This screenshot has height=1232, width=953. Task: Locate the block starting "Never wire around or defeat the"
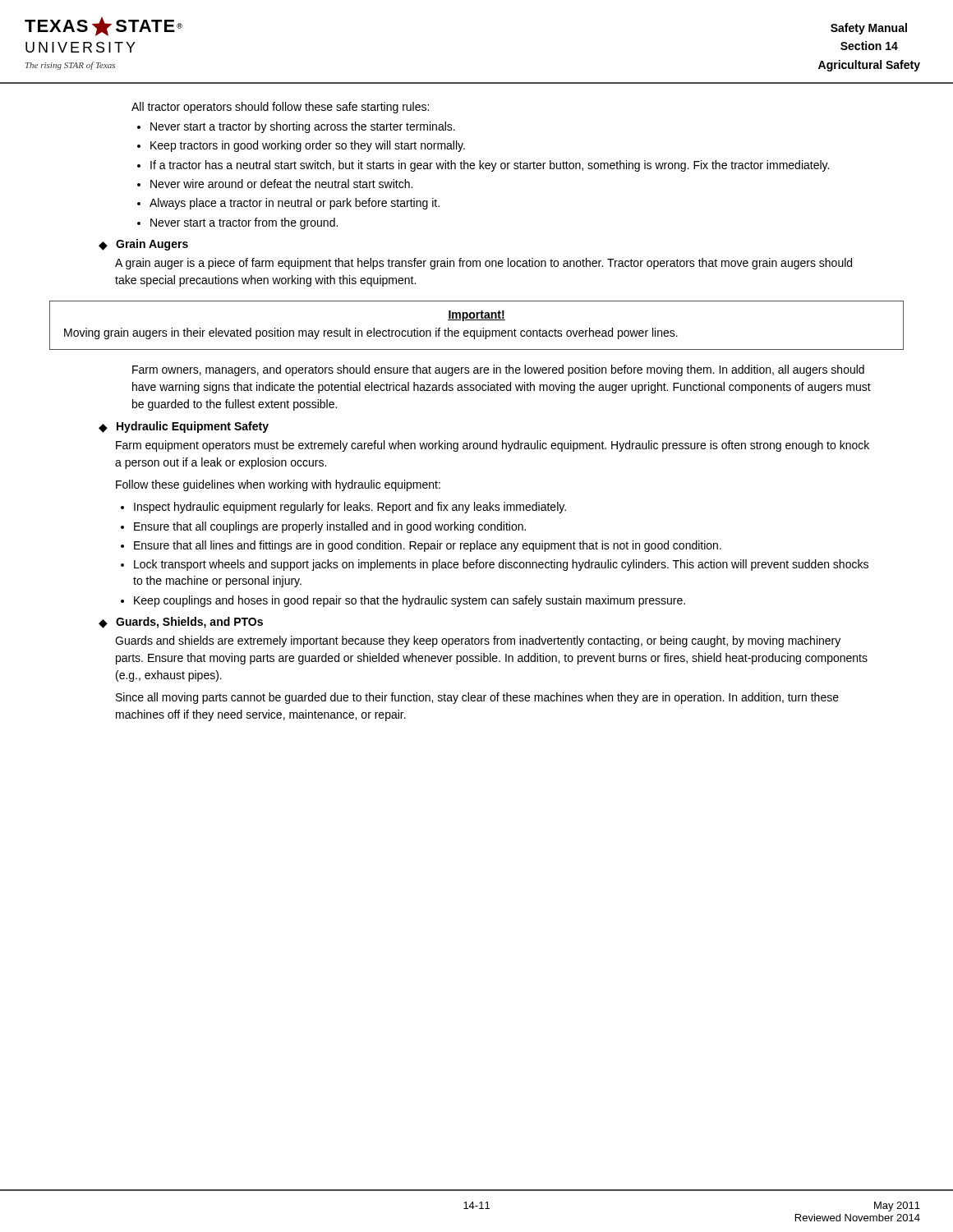point(282,184)
